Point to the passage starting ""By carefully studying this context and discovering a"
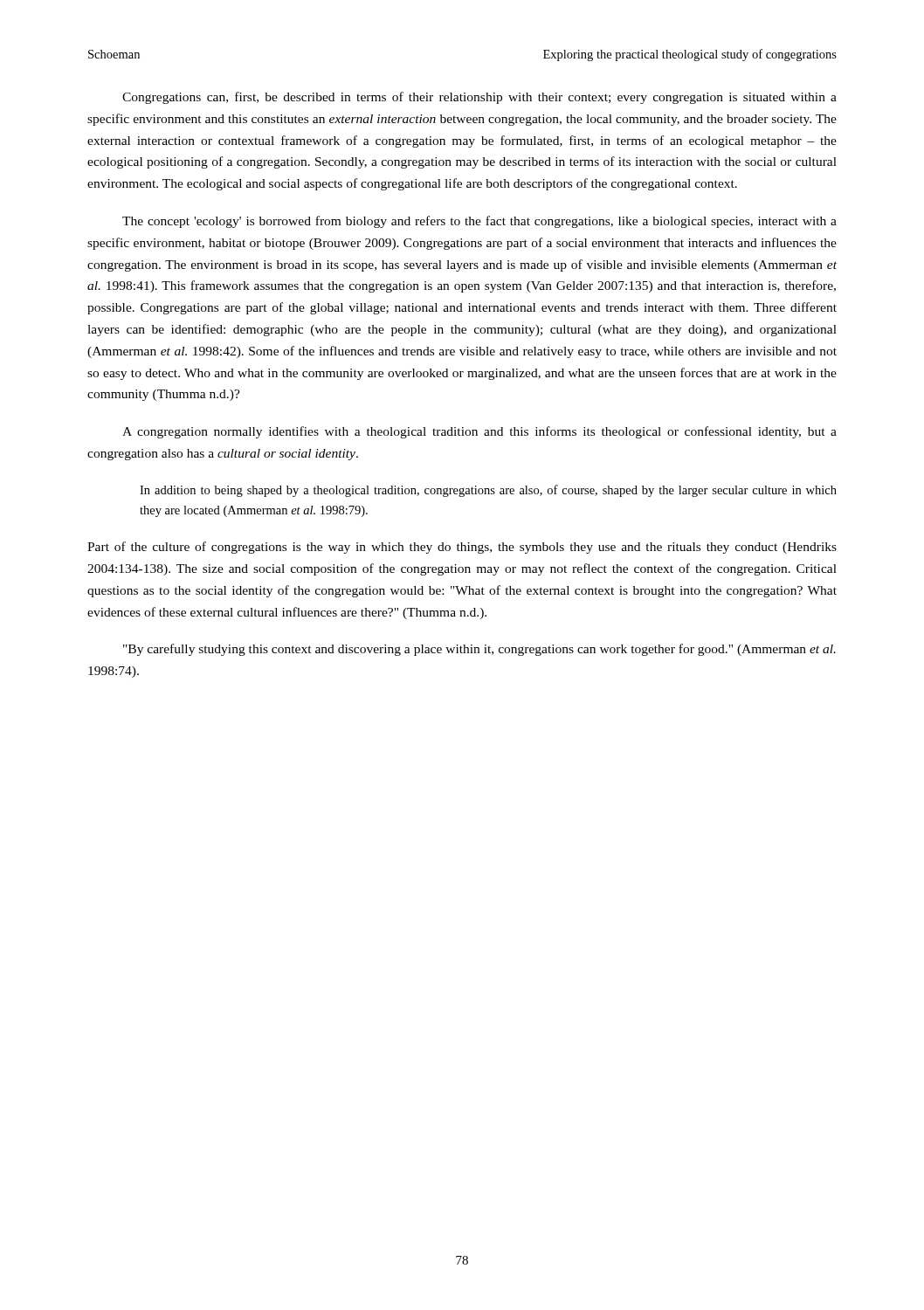 [x=462, y=660]
